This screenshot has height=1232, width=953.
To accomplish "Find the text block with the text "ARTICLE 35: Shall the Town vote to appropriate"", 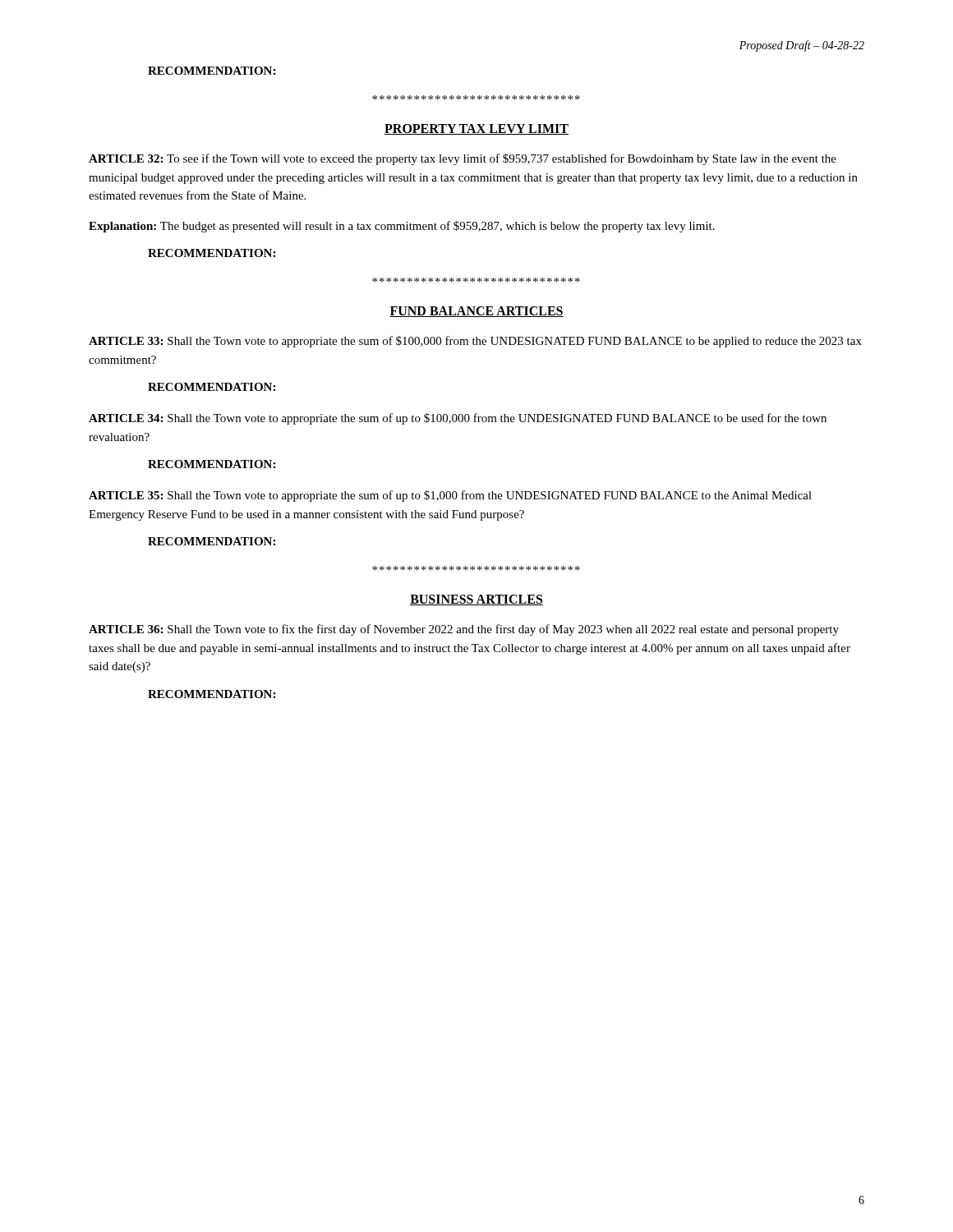I will coord(450,505).
